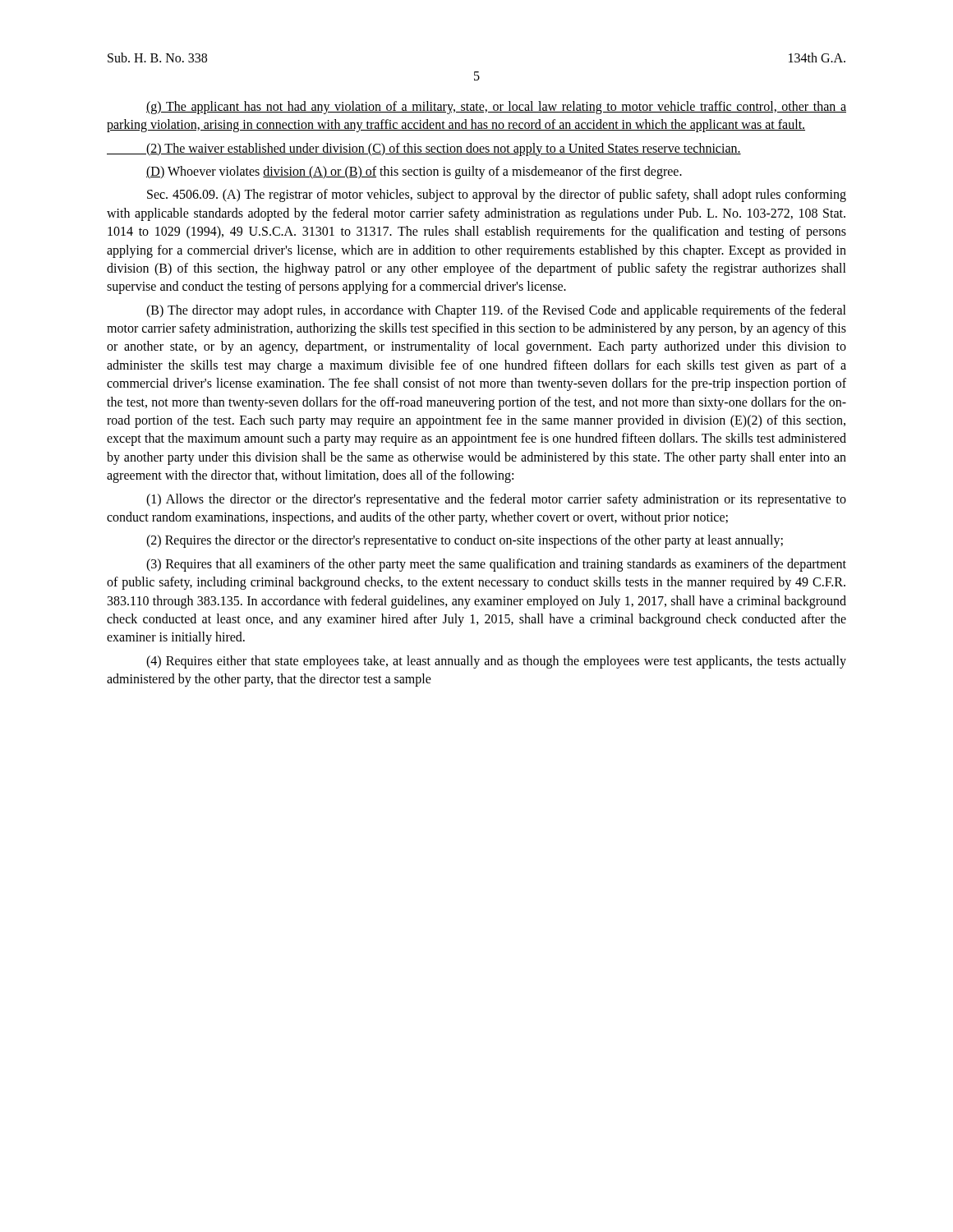
Task: Point to the block beginning "(1) Allows the director or the director's"
Action: [476, 508]
